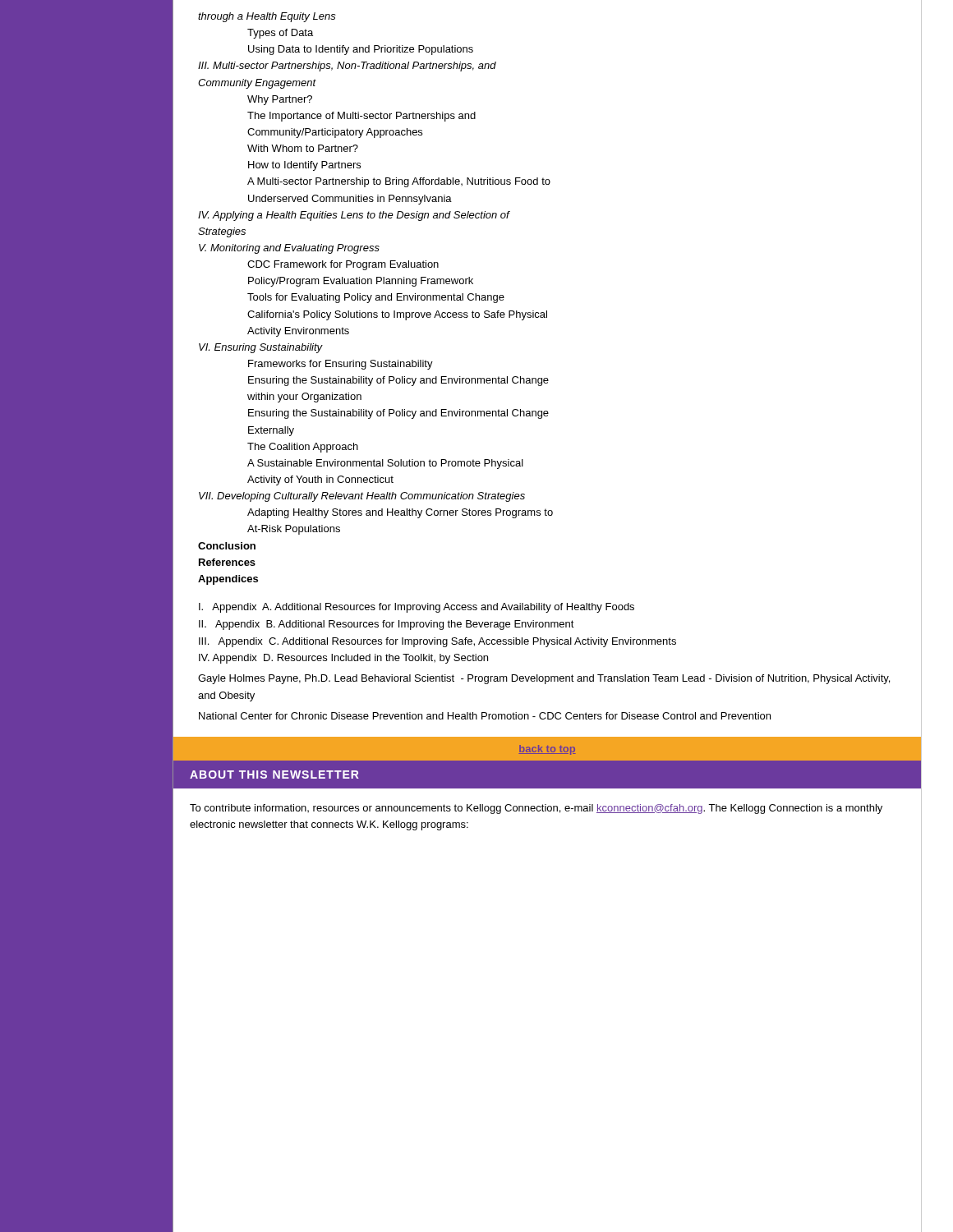Screen dimensions: 1232x953
Task: Locate the block starting "I. Appendix A. Additional Resources for Improving"
Action: pos(416,607)
